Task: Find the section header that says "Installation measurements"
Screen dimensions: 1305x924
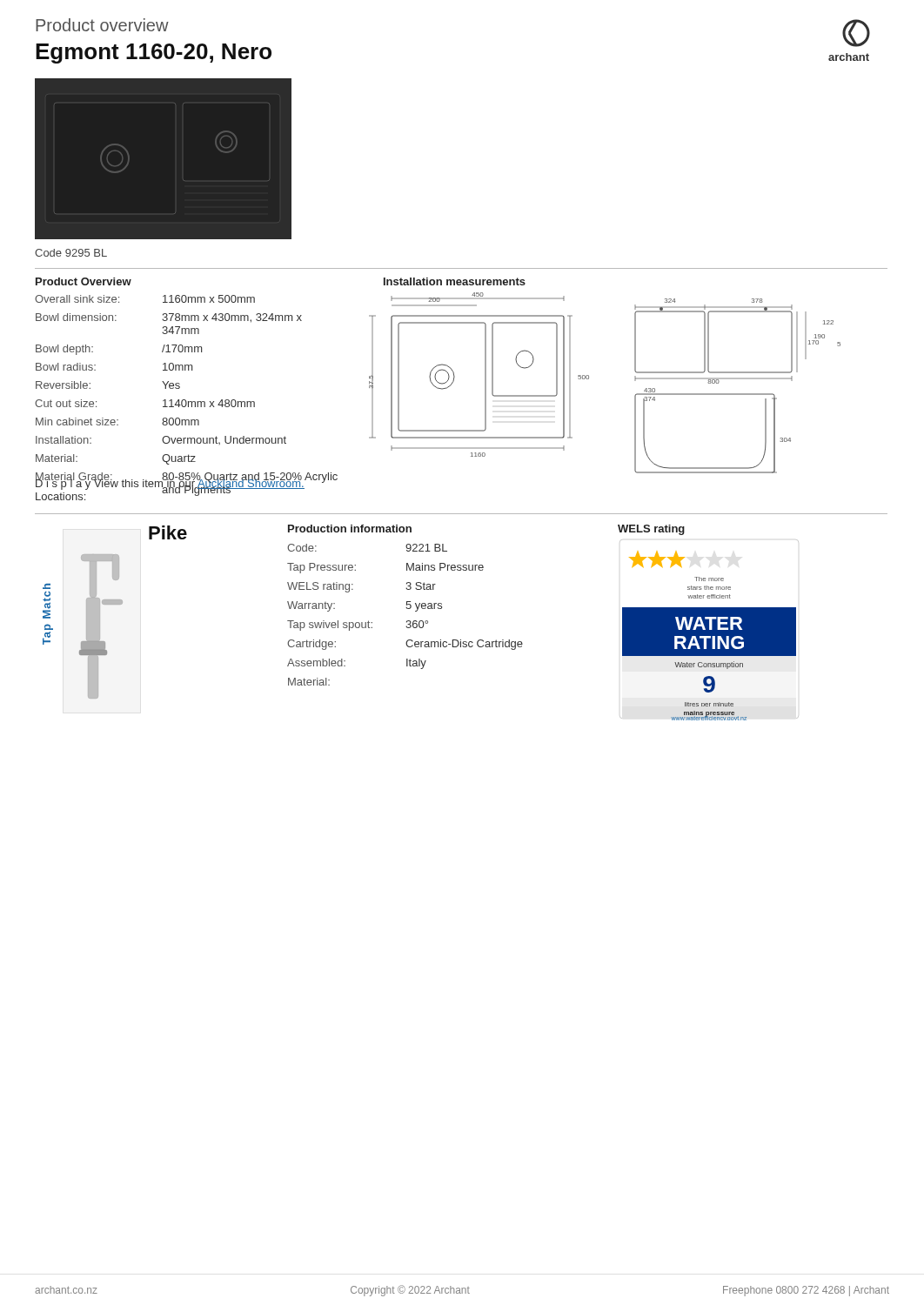Action: (x=454, y=281)
